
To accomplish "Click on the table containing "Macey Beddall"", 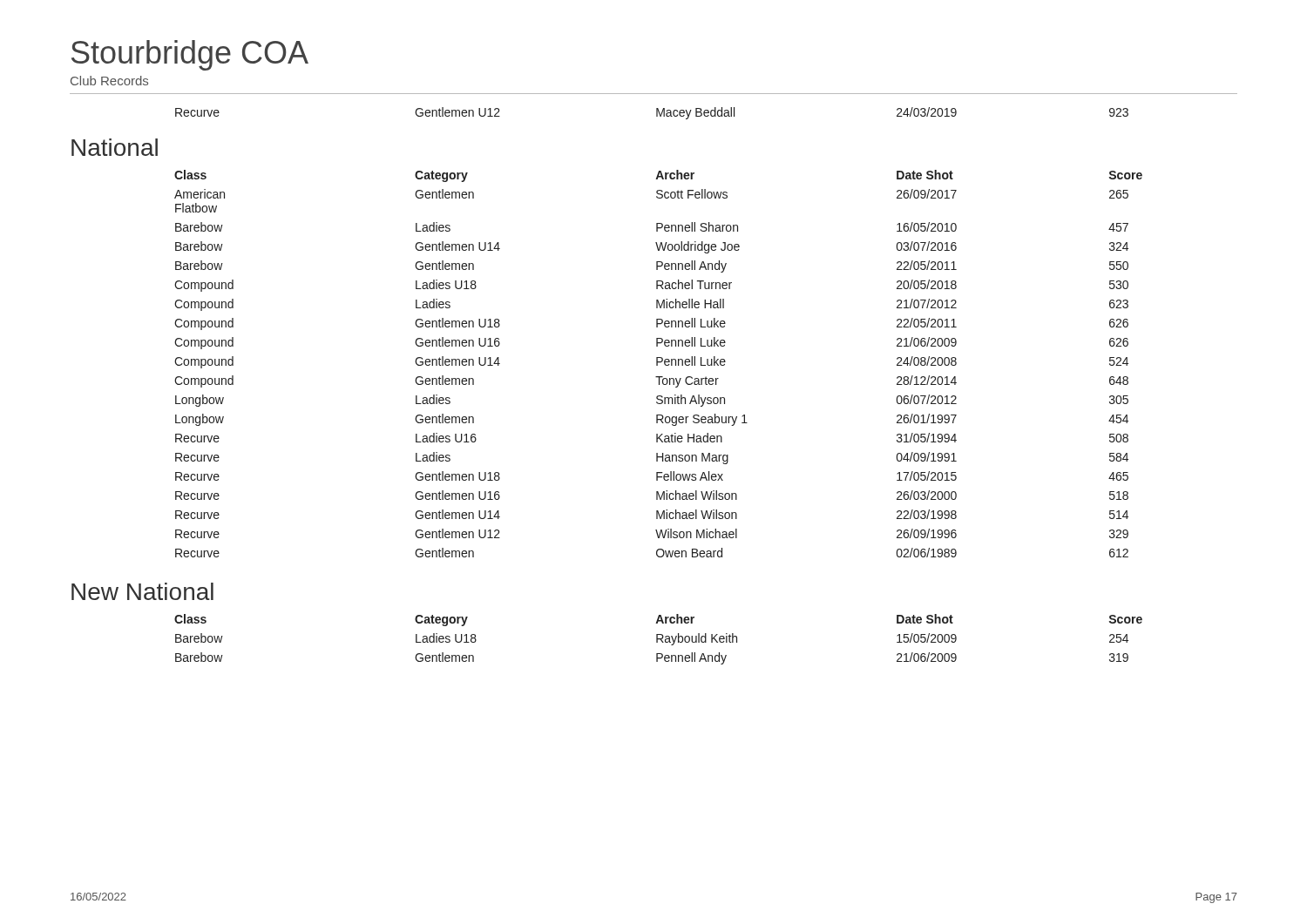I will [706, 112].
